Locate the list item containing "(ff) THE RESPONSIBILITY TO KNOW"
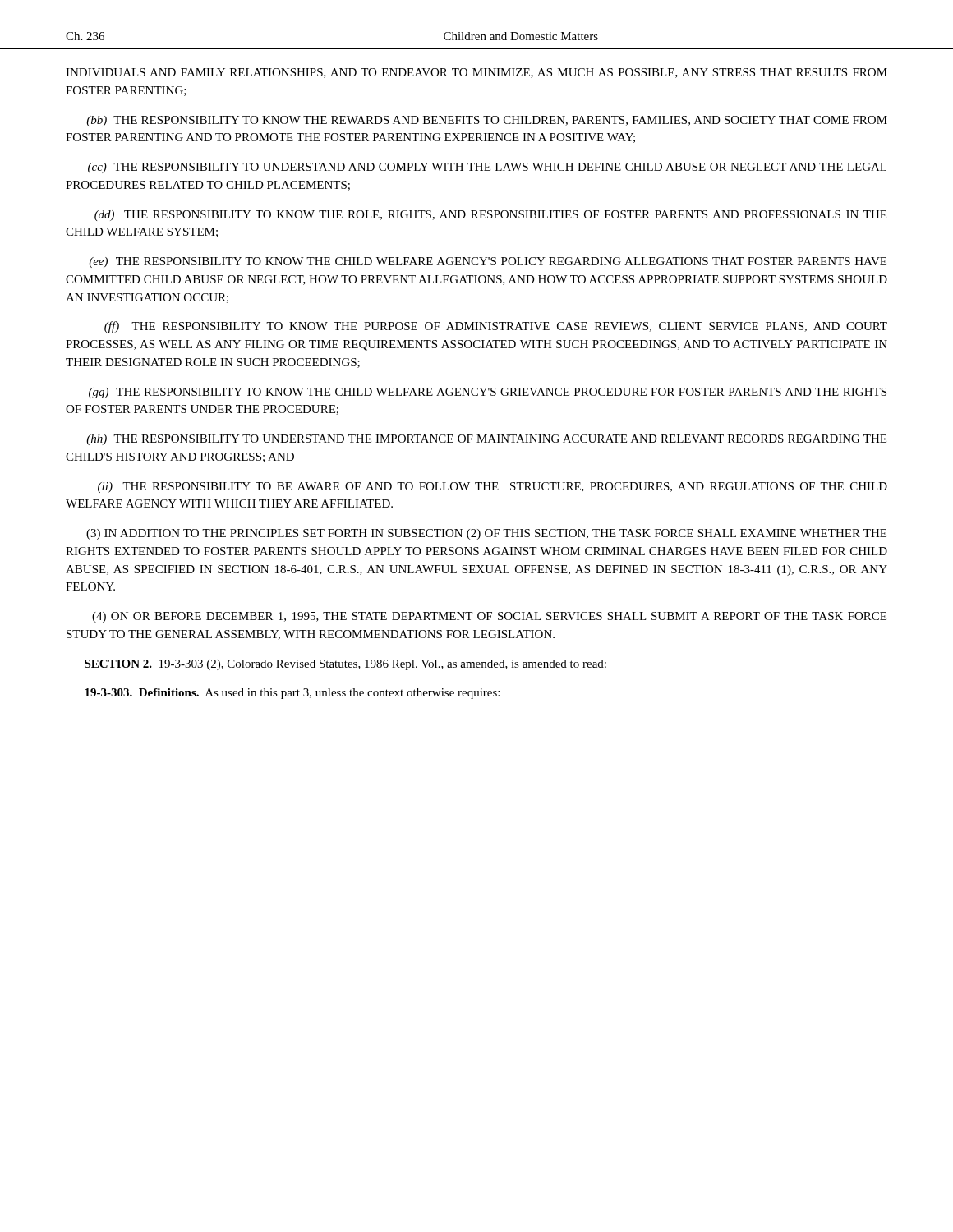 [x=476, y=344]
